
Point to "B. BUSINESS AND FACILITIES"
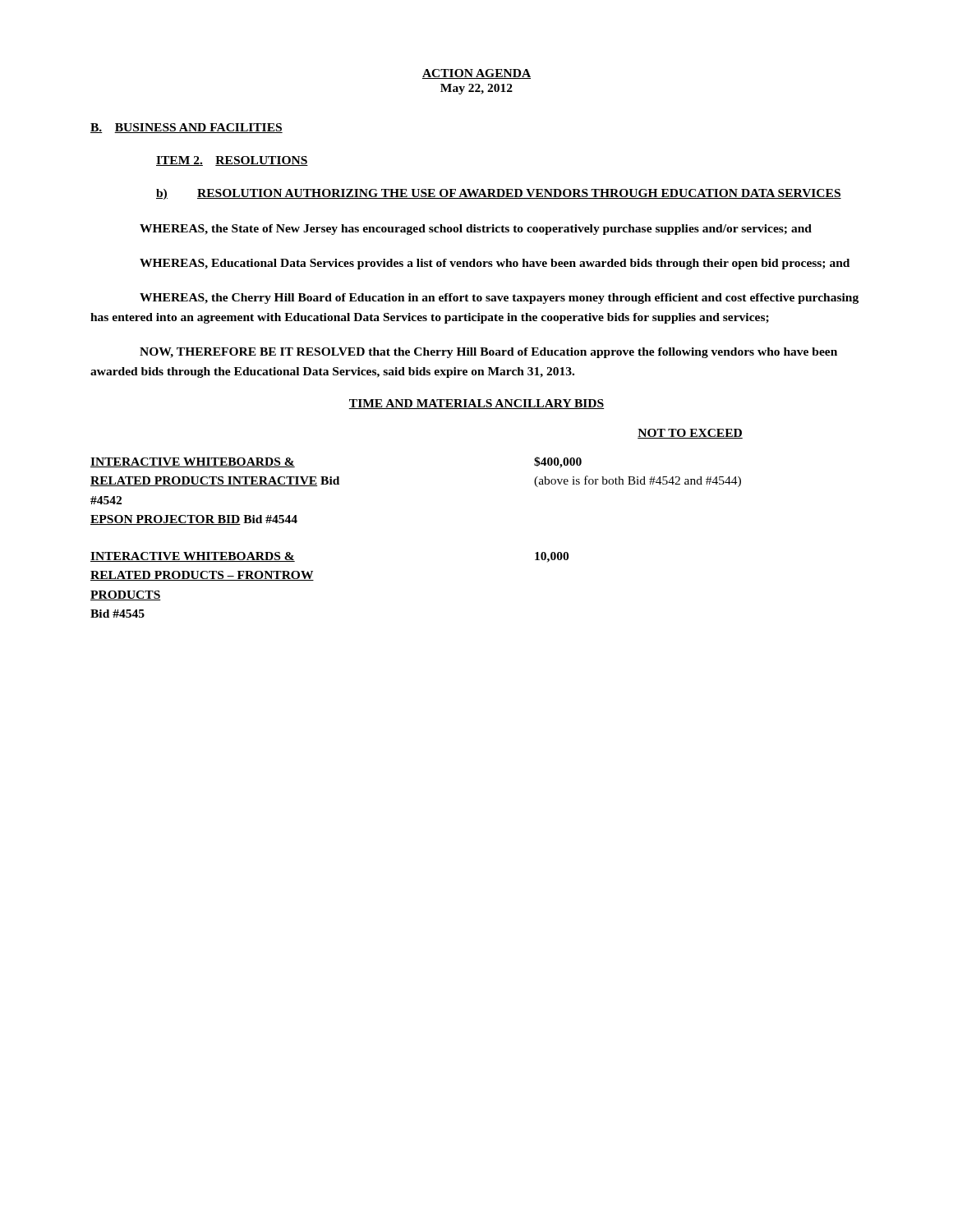click(x=186, y=127)
